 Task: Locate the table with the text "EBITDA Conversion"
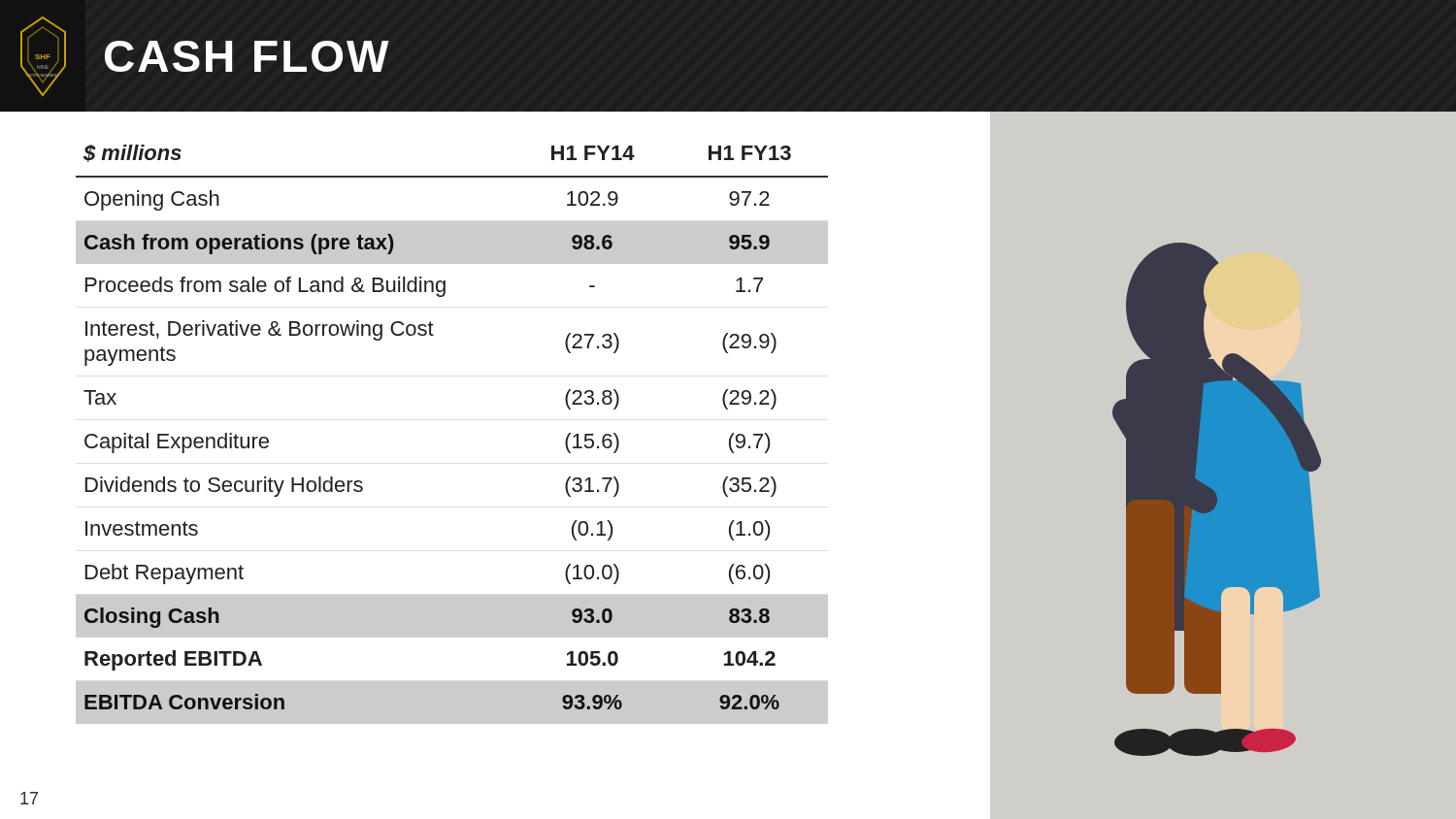pos(452,427)
